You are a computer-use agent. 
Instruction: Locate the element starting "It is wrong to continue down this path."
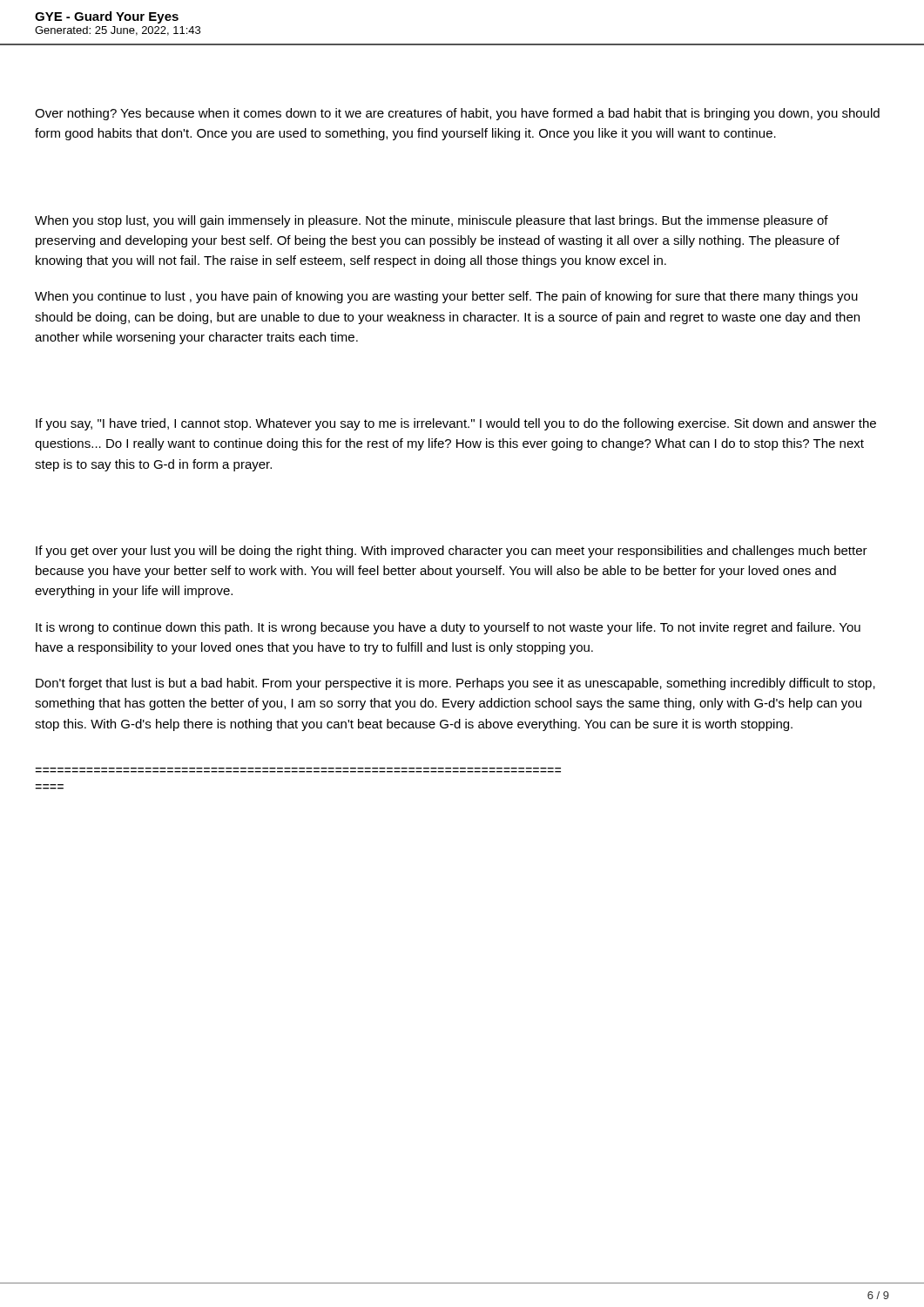click(448, 637)
